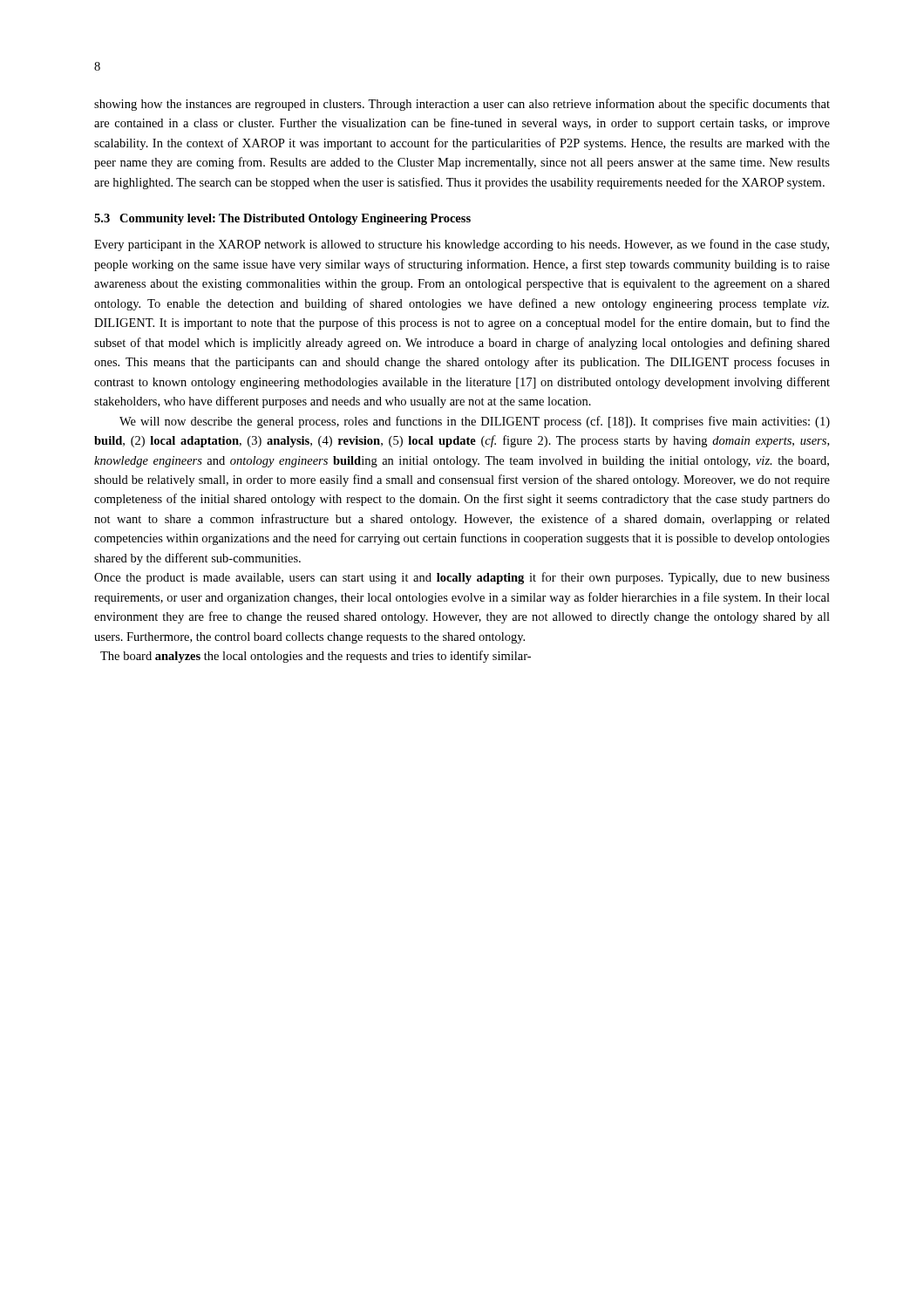Point to the block beginning "Once the product is made available, users"
This screenshot has width=924, height=1308.
pos(462,607)
